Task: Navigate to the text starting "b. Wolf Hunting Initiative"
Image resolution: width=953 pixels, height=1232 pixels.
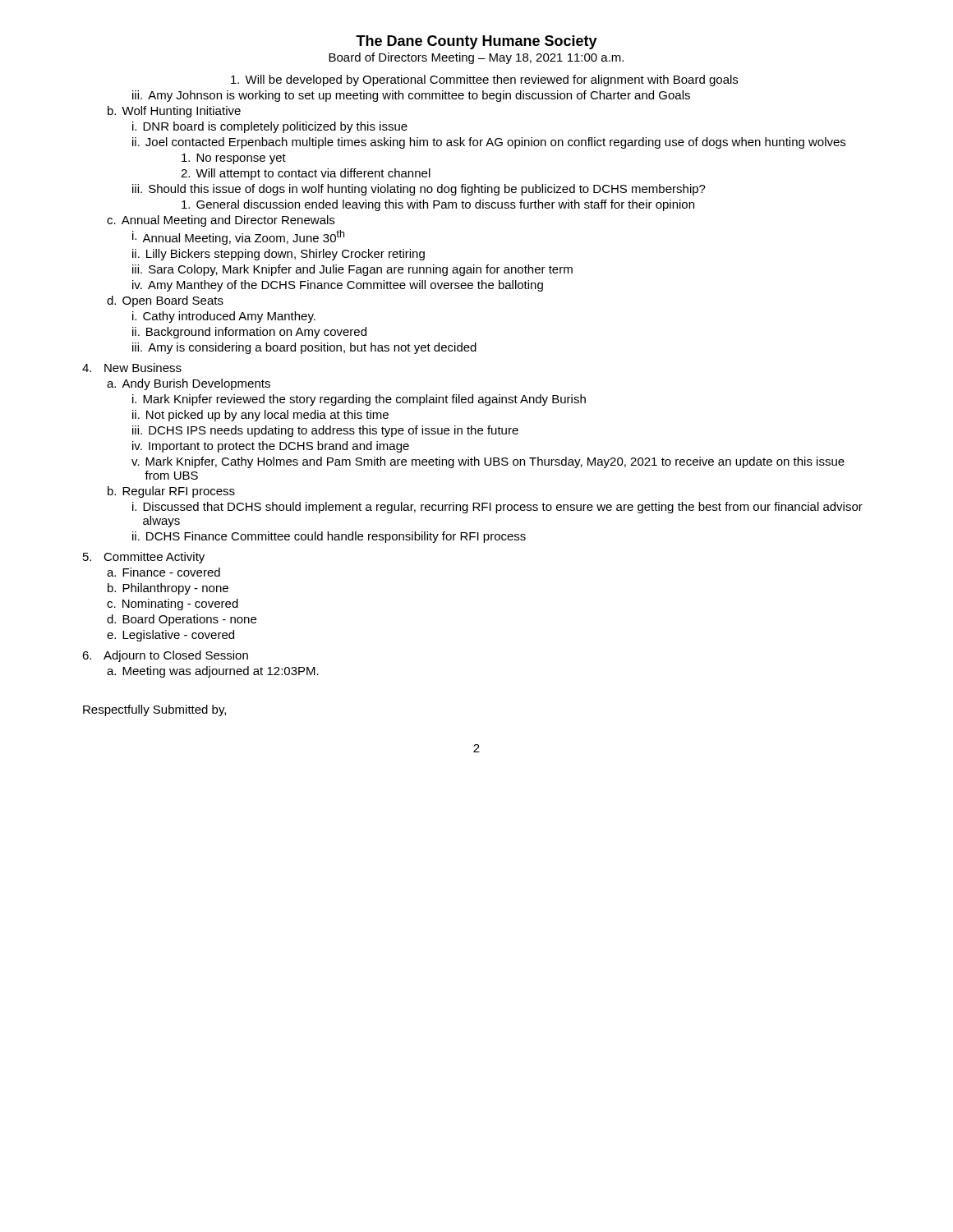Action: pos(489,110)
